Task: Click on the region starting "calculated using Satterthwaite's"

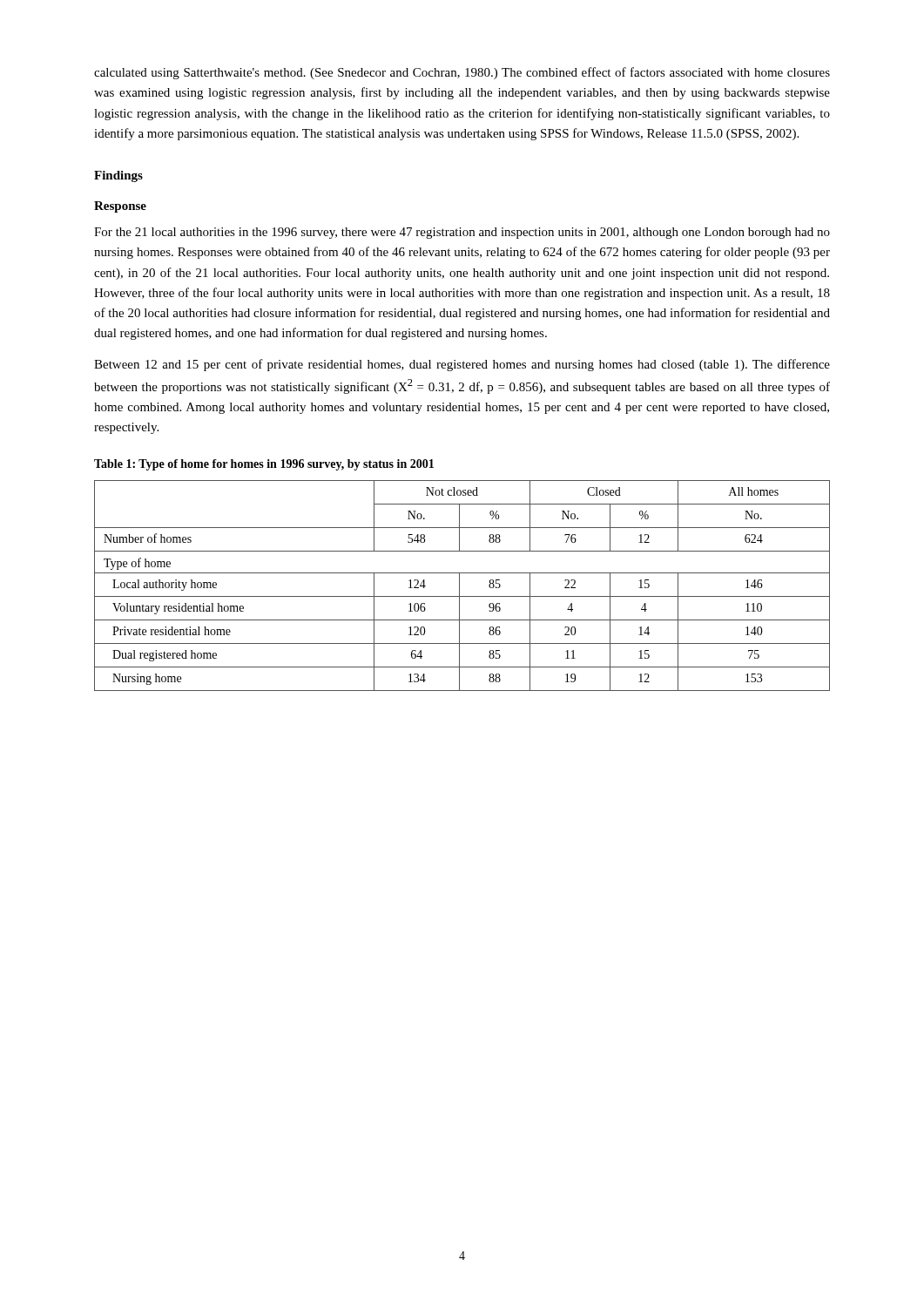Action: coord(462,103)
